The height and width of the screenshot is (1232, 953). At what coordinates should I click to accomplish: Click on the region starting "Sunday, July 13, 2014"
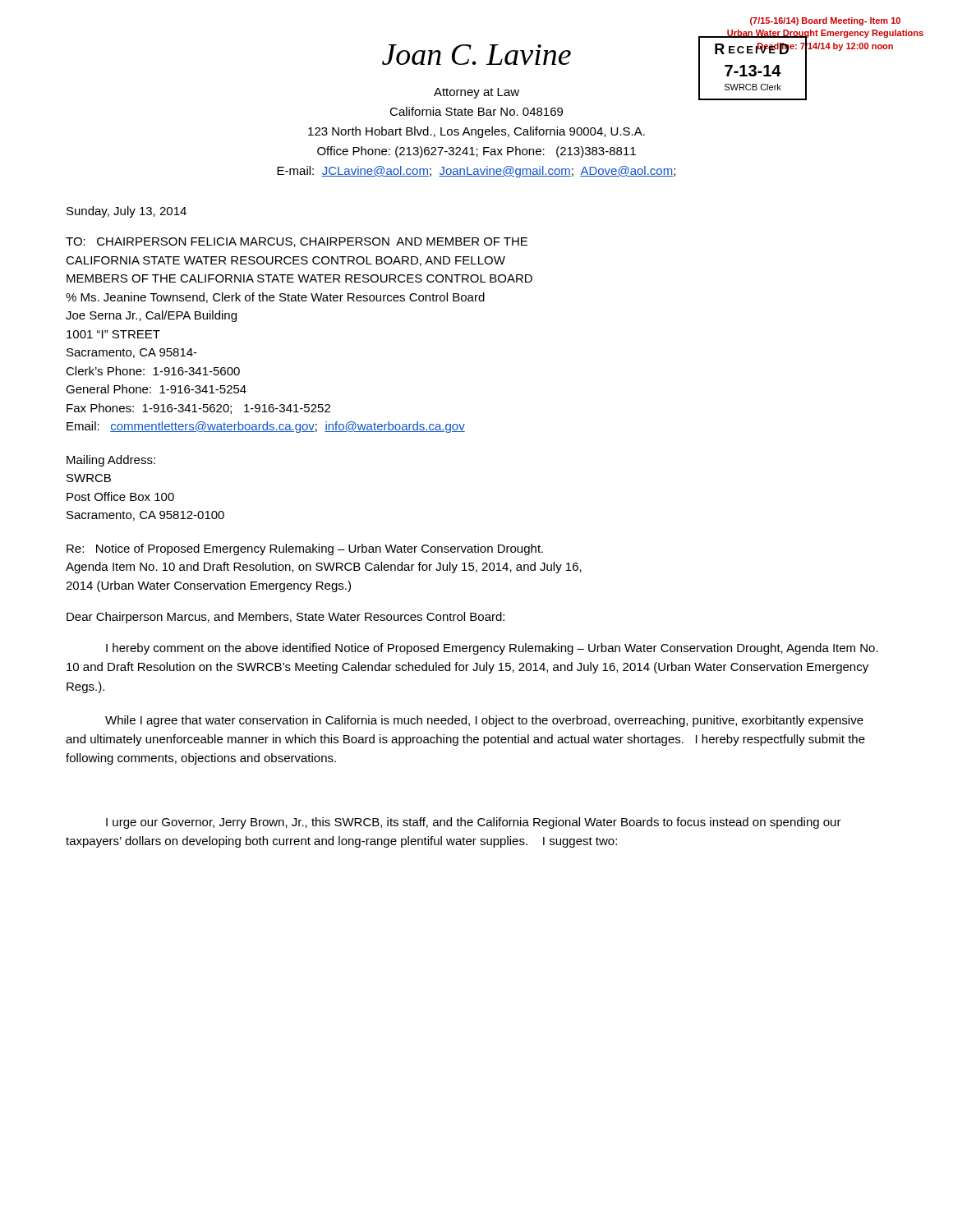coord(126,211)
